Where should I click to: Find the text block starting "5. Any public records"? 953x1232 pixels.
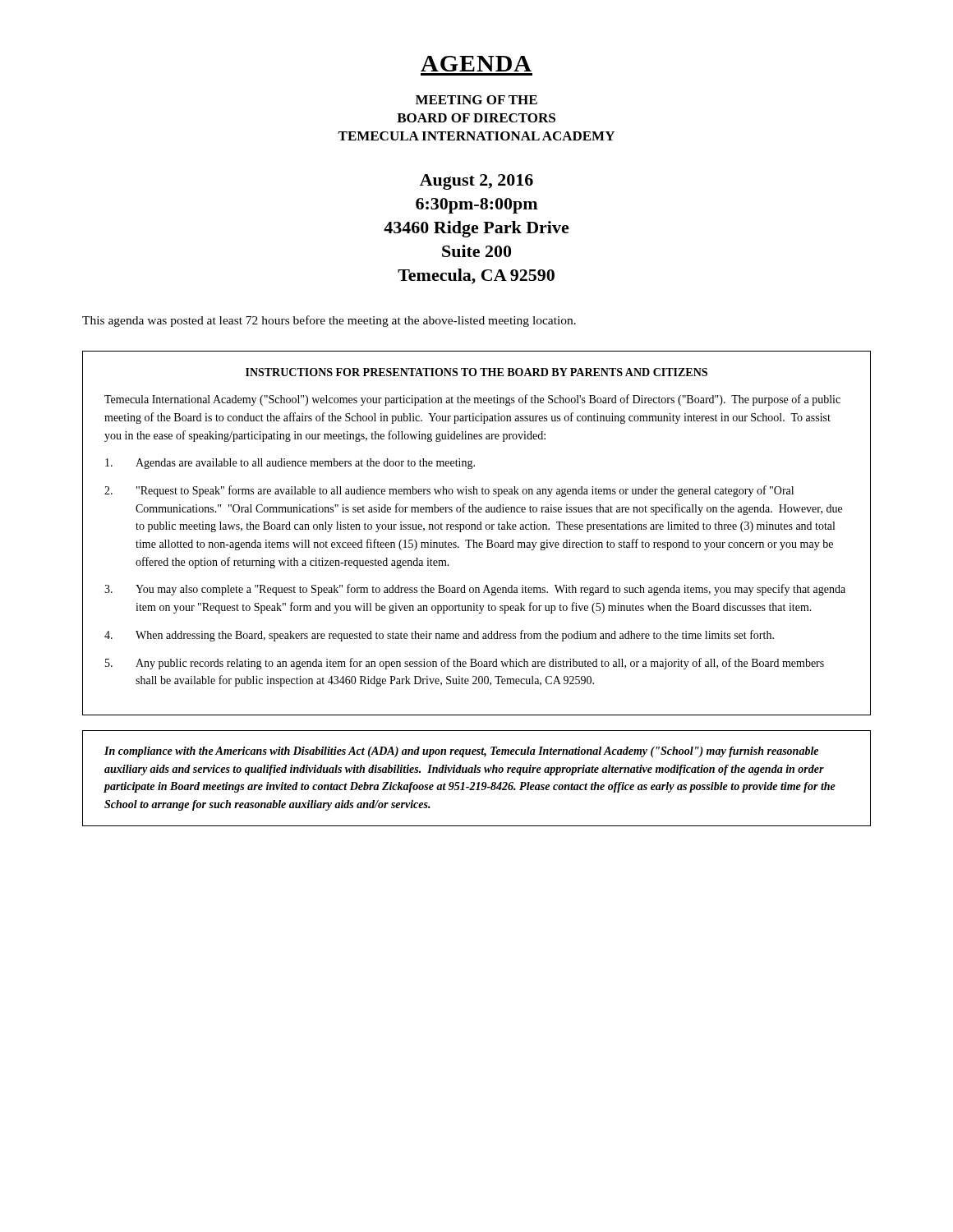(x=476, y=672)
